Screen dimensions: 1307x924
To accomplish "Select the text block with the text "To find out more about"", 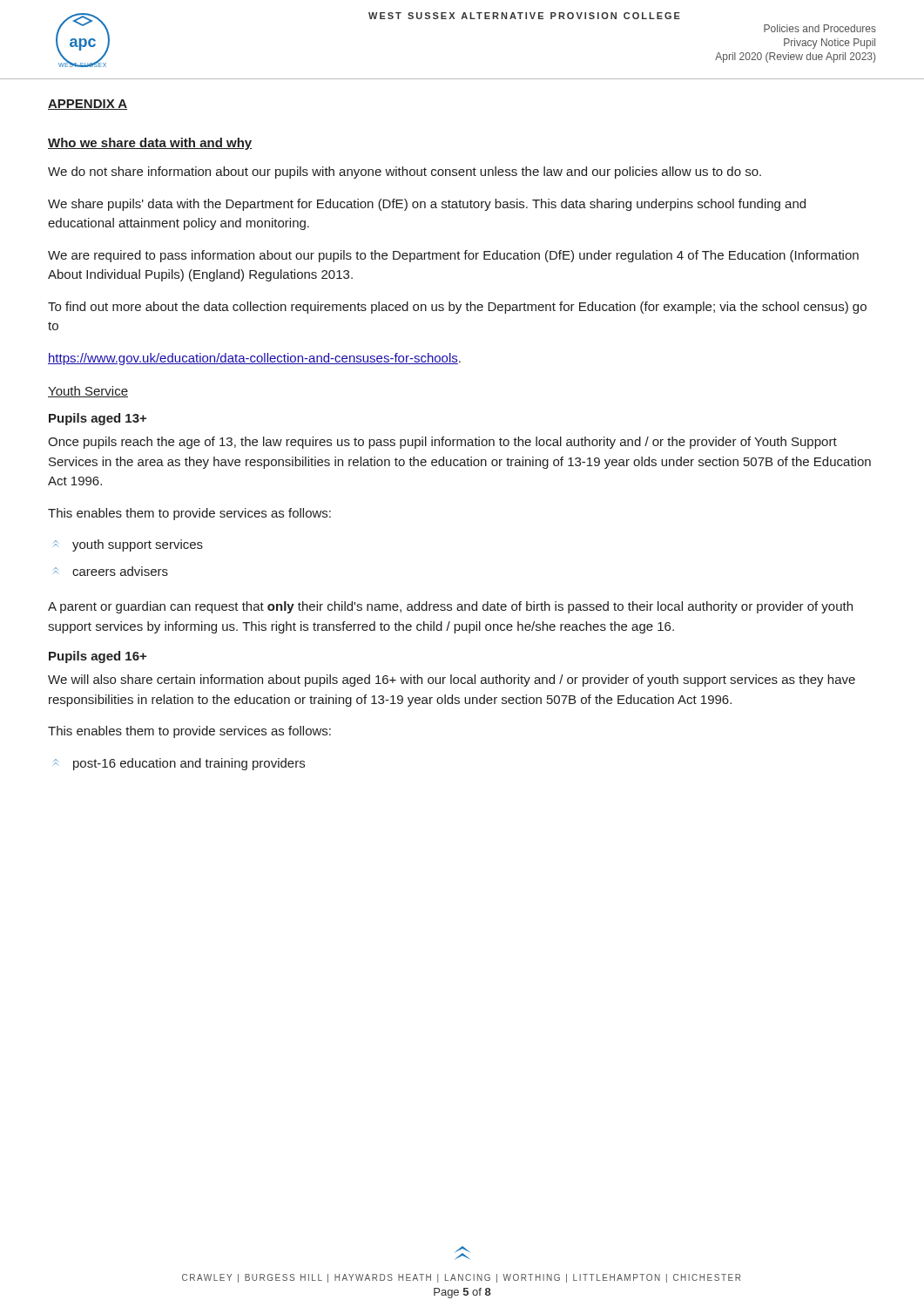I will (457, 316).
